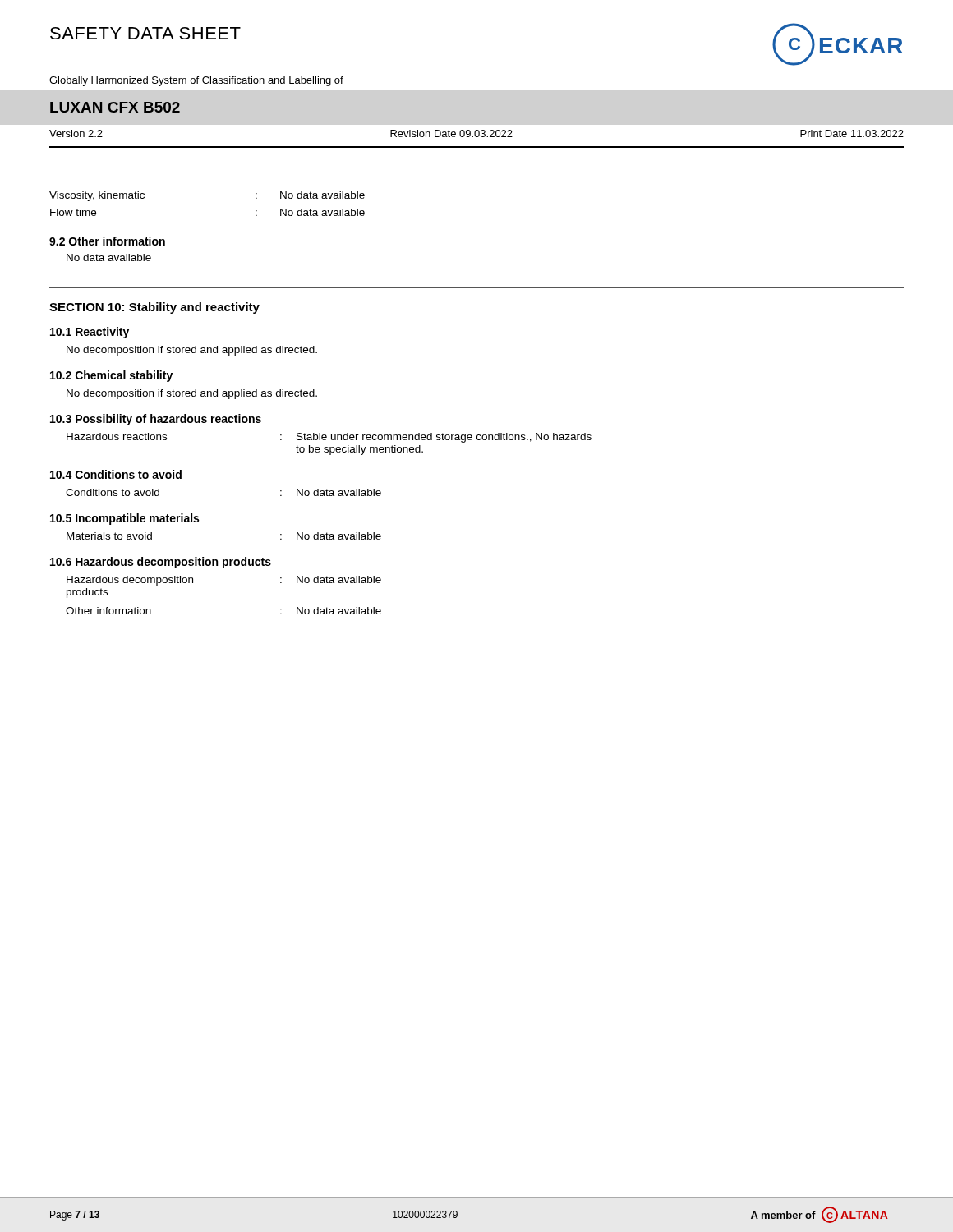Navigate to the text block starting "10.1 Reactivity"
Image resolution: width=953 pixels, height=1232 pixels.
pyautogui.click(x=89, y=332)
